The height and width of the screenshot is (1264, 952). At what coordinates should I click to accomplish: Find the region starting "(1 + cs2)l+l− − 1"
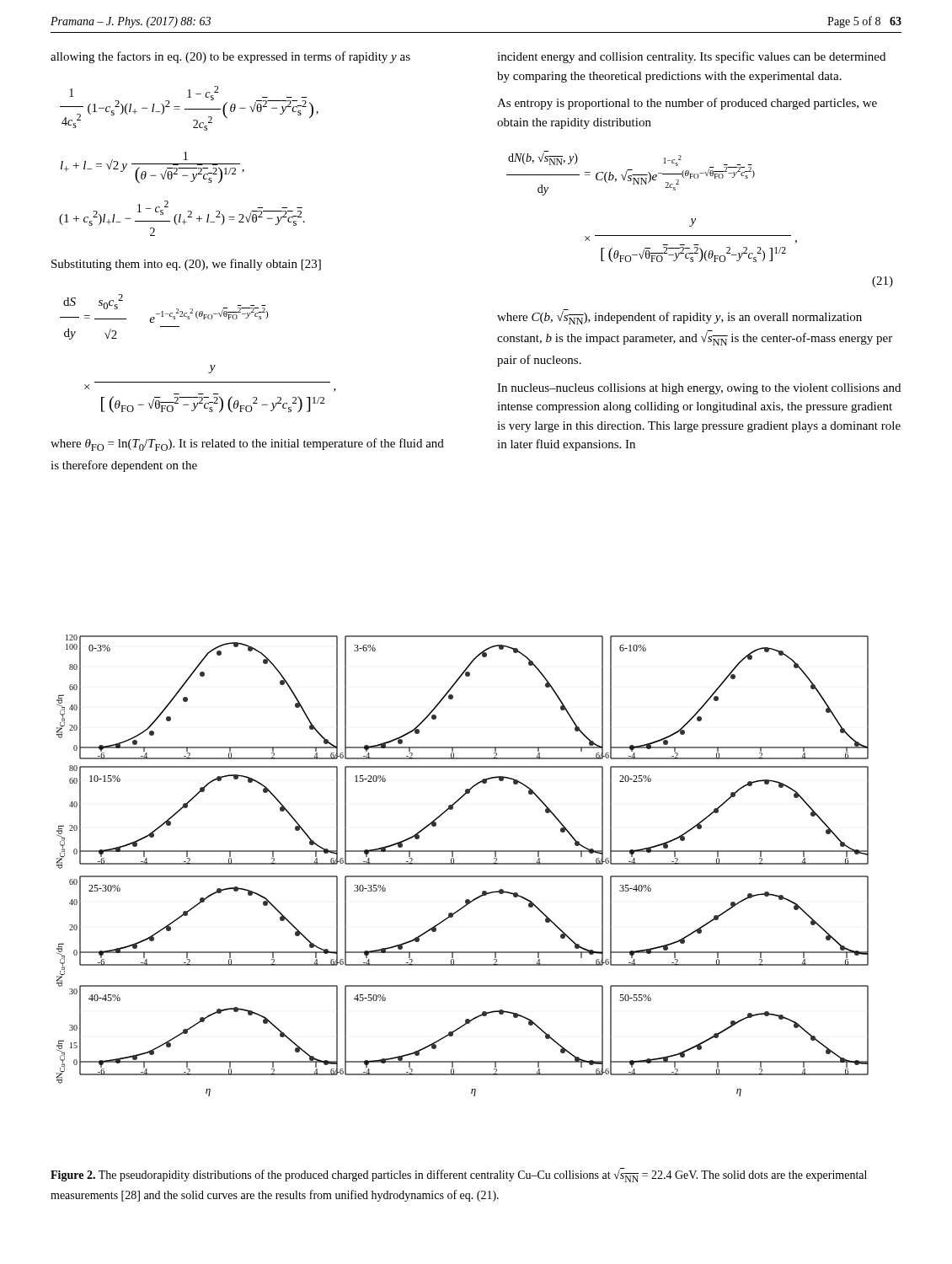click(x=182, y=219)
